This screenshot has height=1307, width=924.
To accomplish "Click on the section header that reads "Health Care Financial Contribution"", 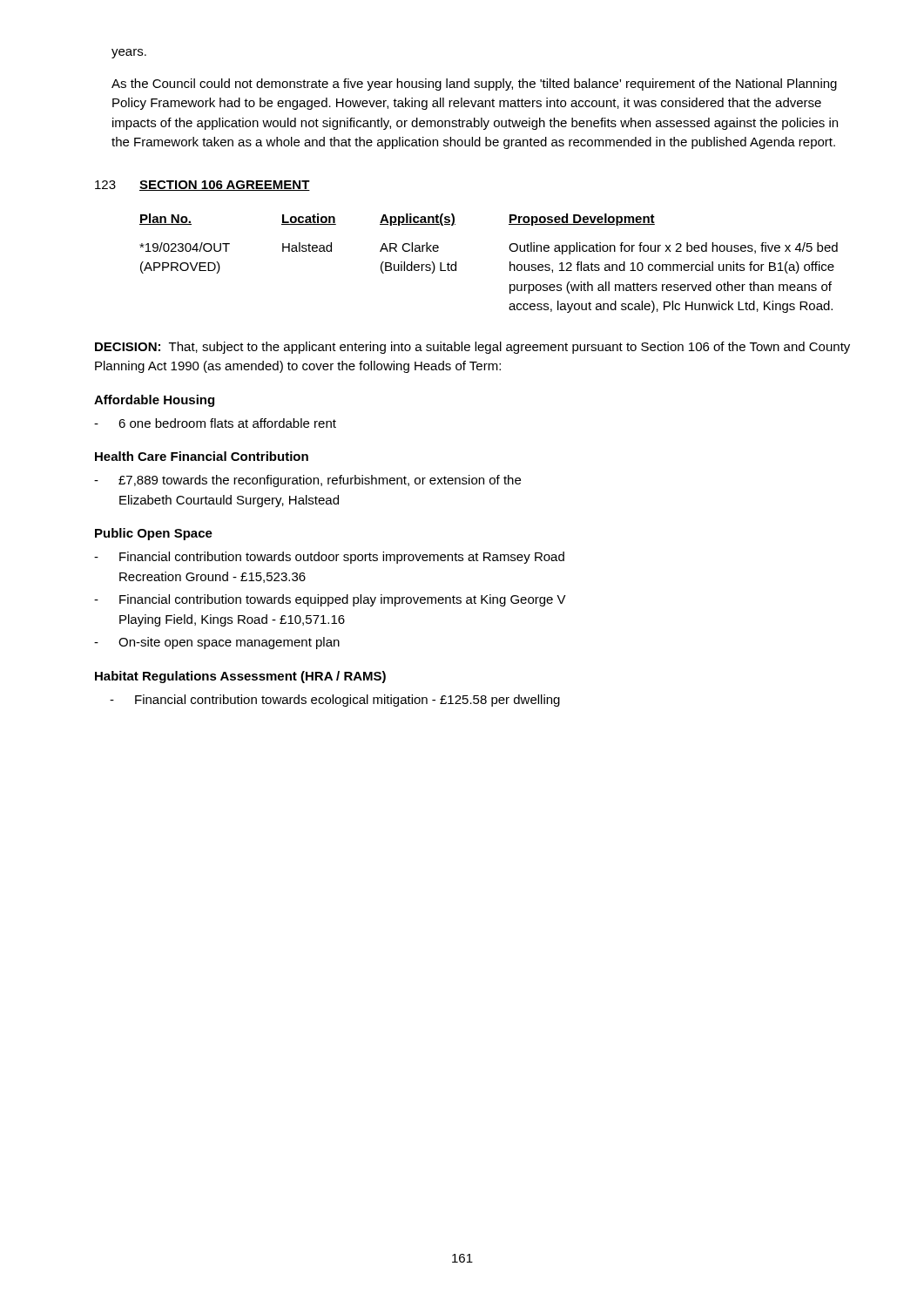I will tap(201, 456).
